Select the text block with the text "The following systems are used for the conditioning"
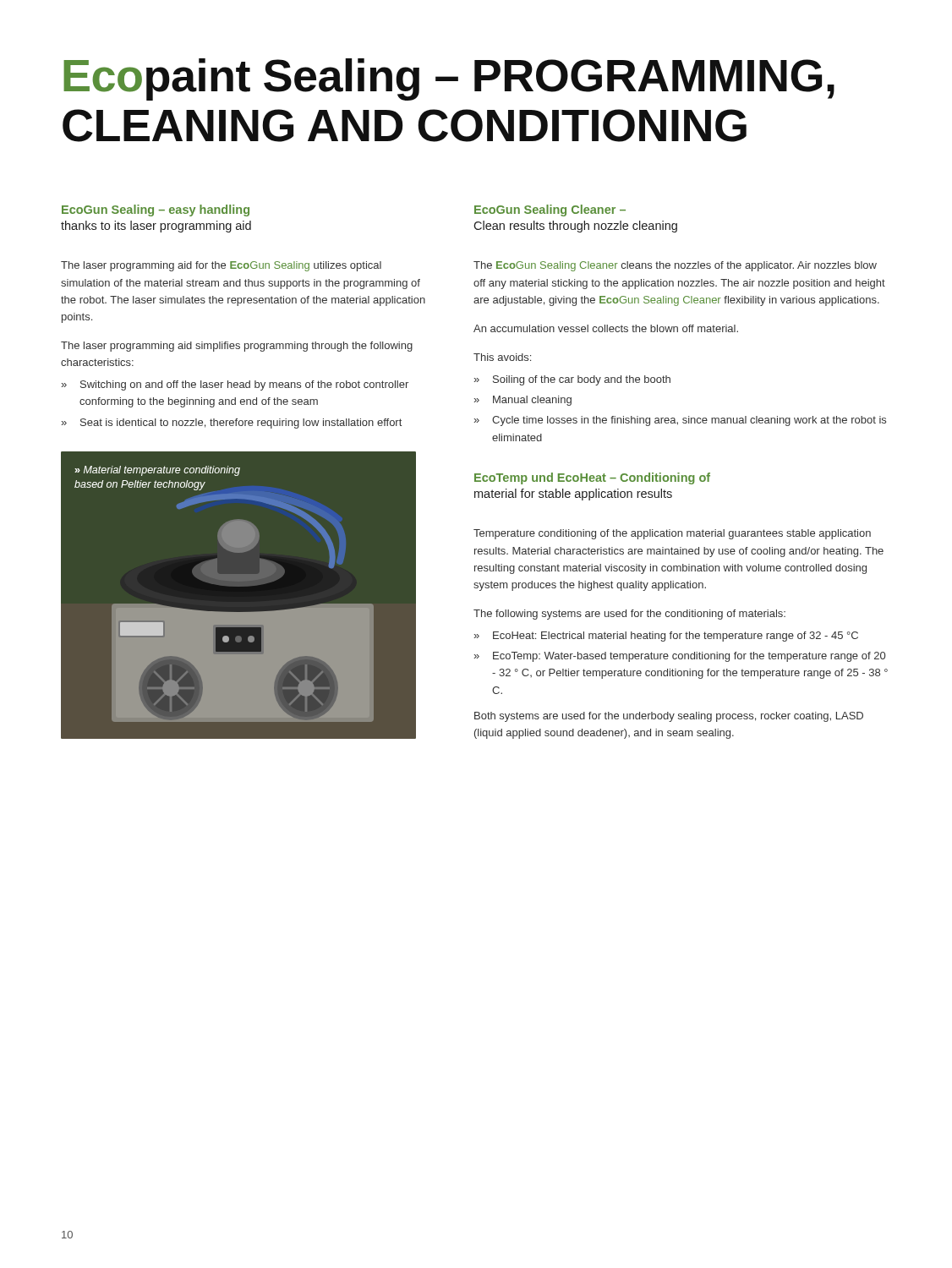Image resolution: width=952 pixels, height=1268 pixels. click(x=630, y=613)
